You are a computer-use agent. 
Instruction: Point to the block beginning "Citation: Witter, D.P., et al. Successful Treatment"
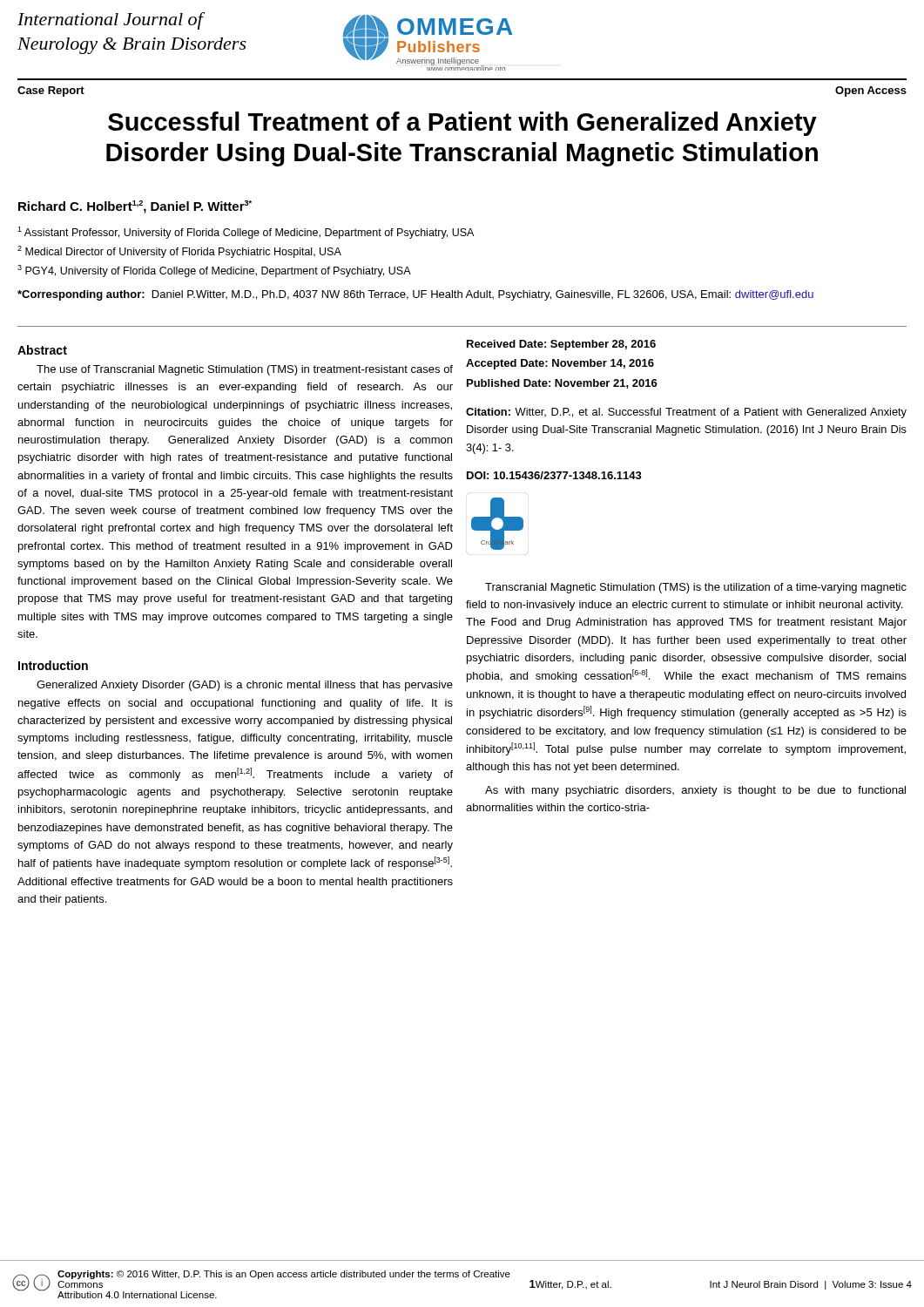686,429
